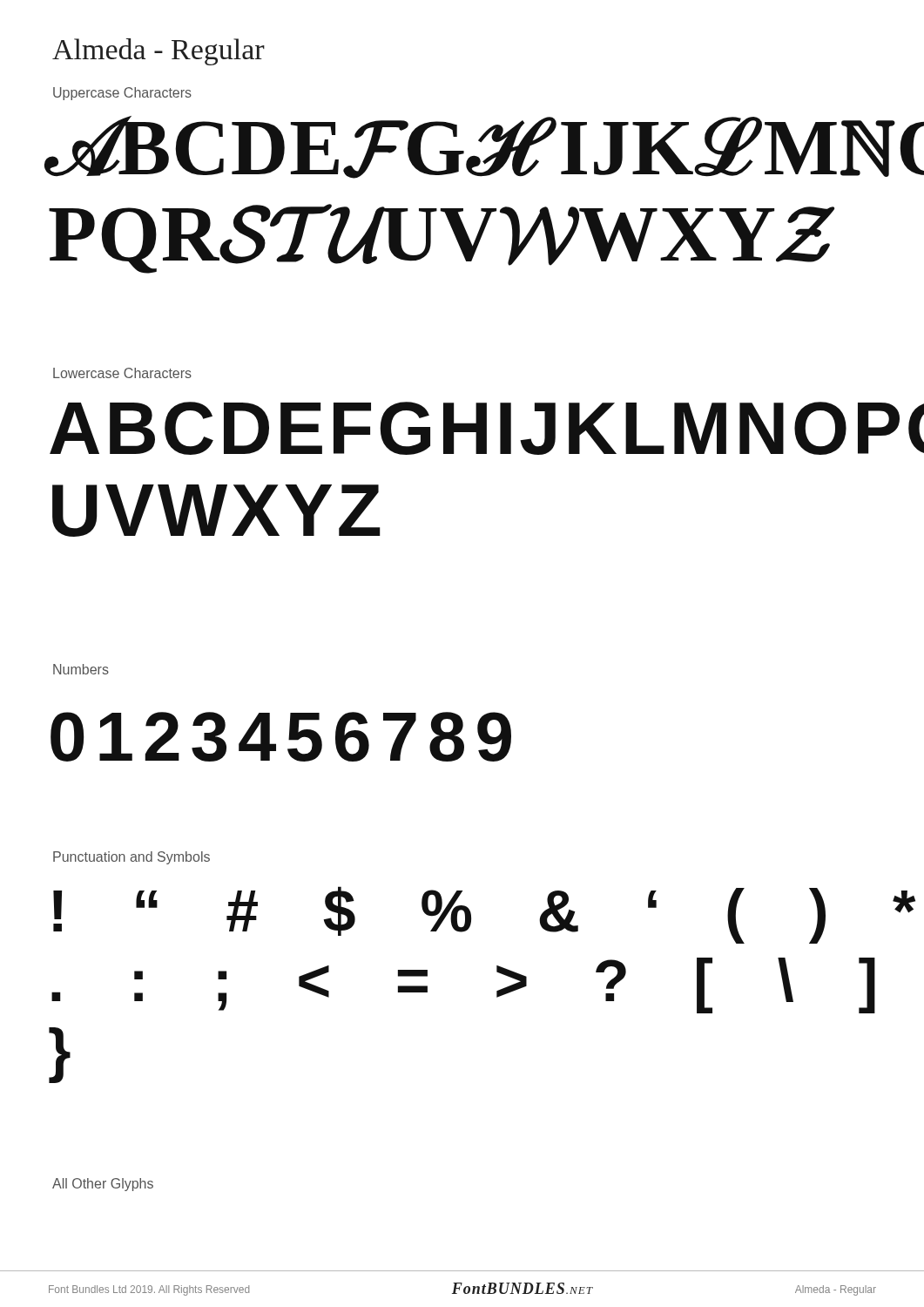Click on the element starting "Punctuation and Symbols"

pos(131,857)
